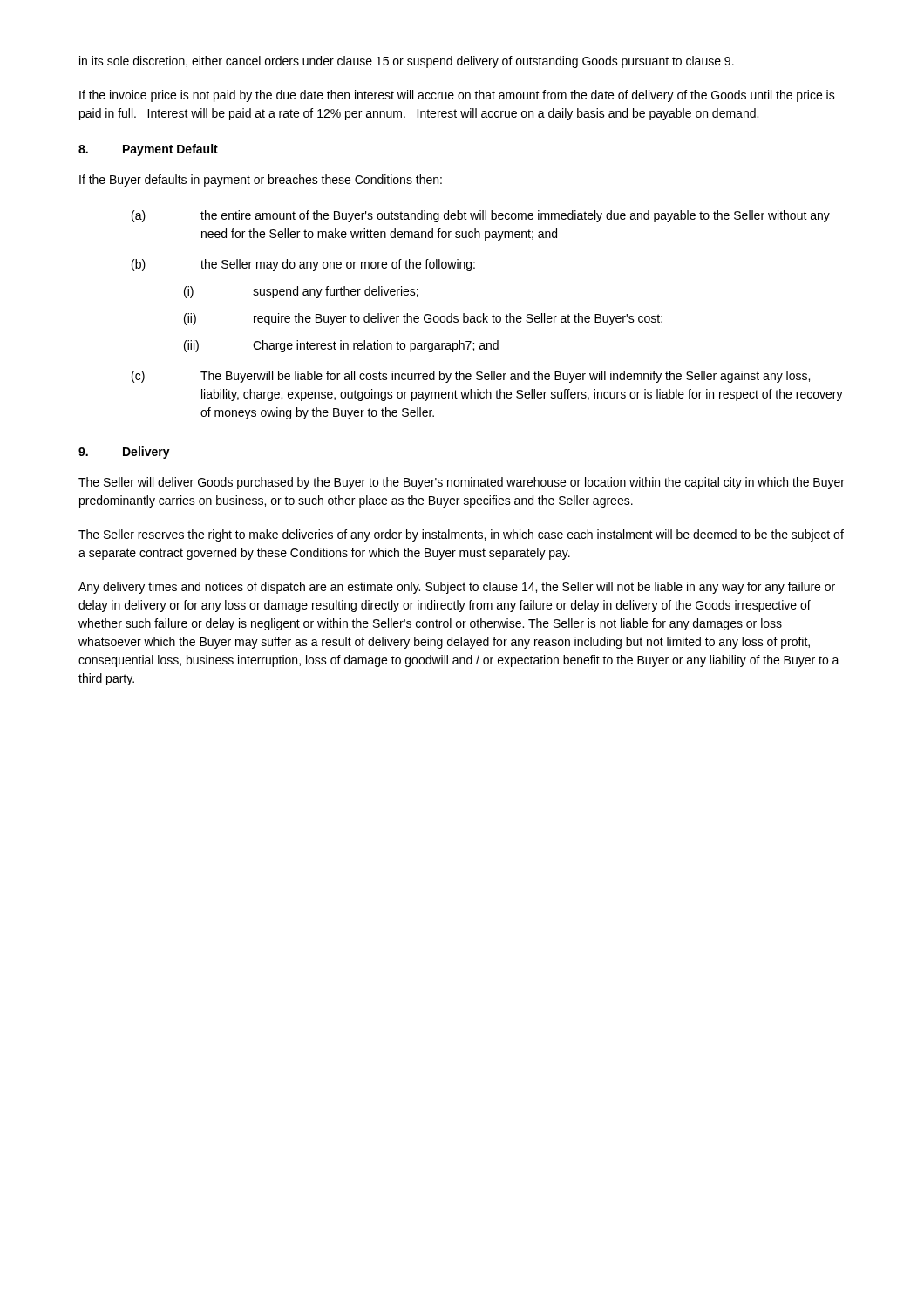Find the list item containing "(ii) require the Buyer to deliver the Goods"
The image size is (924, 1308).
(462, 319)
